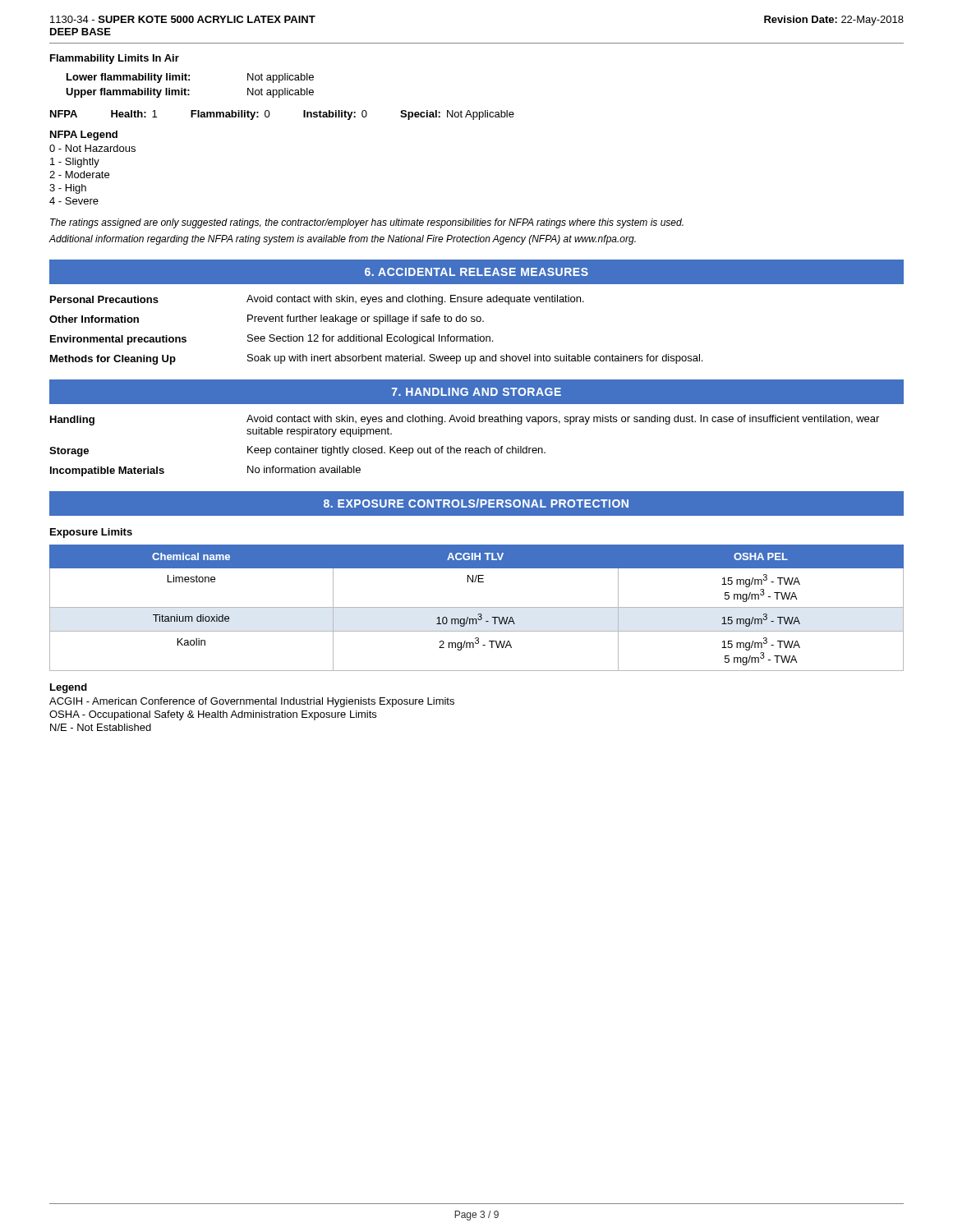Find the element starting "Personal Precautions Avoid"

[x=476, y=329]
